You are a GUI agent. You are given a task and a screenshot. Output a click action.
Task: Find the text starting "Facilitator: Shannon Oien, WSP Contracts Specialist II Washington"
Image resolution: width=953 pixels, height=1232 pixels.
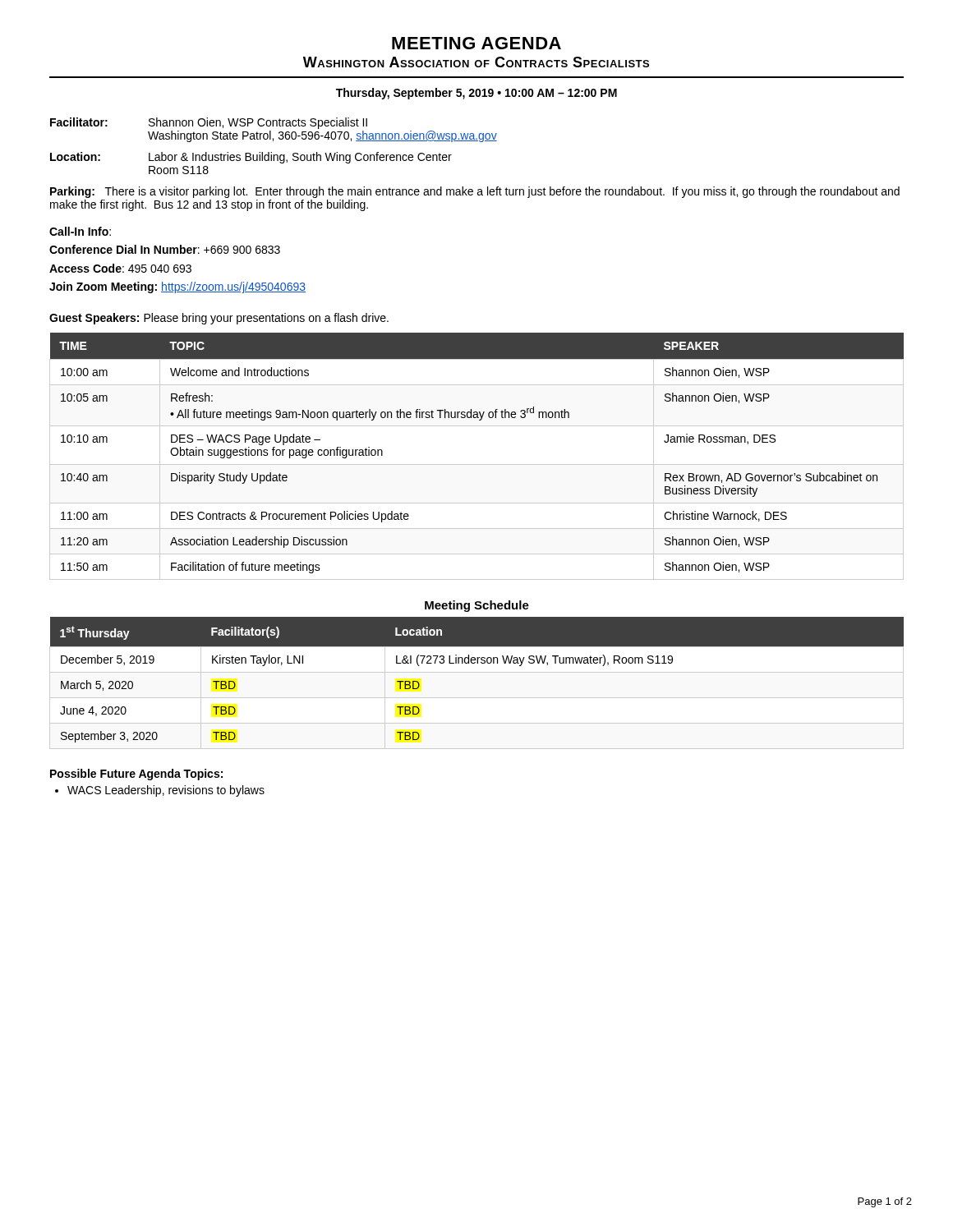[x=476, y=129]
